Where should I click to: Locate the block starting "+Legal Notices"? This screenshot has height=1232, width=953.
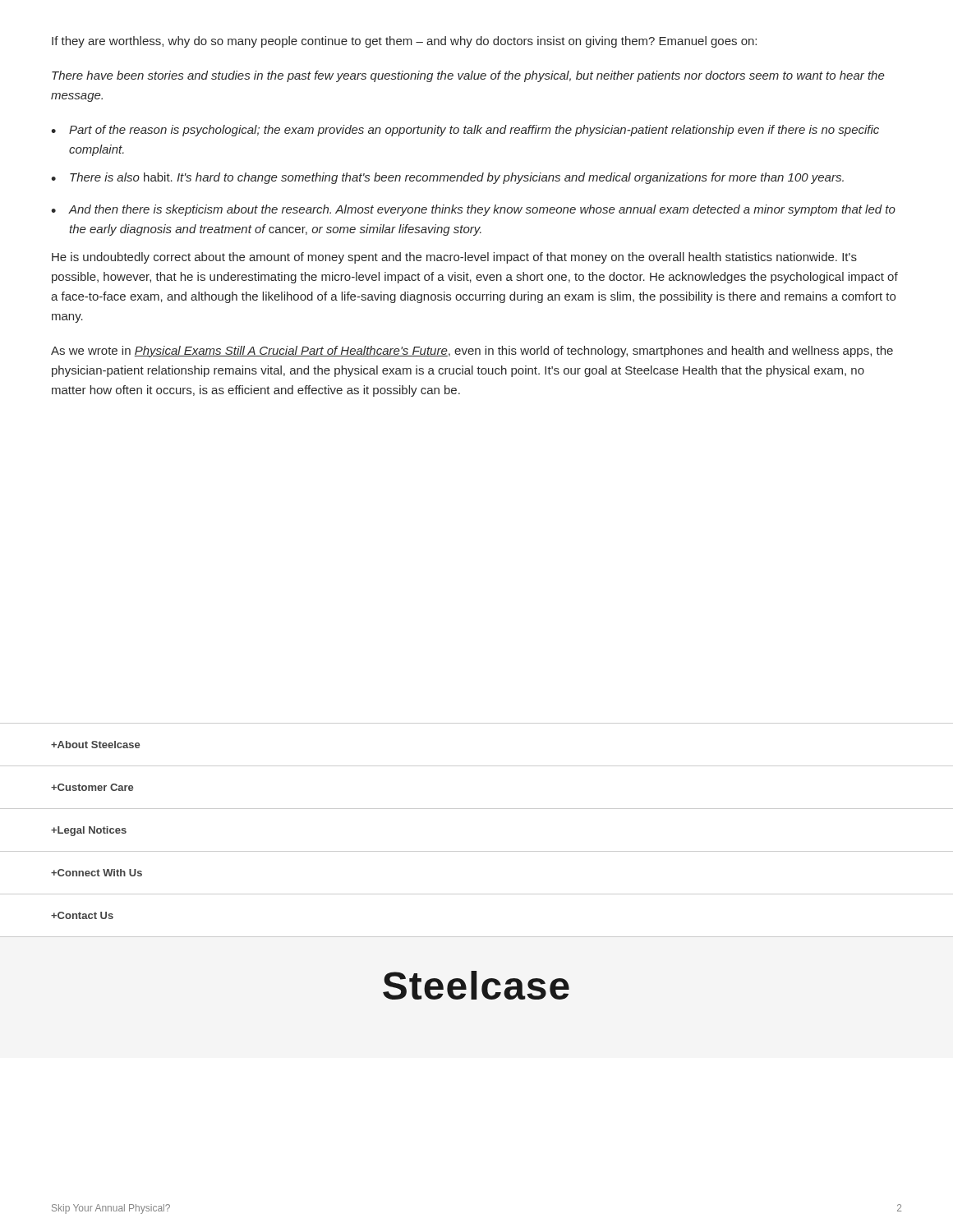[89, 830]
